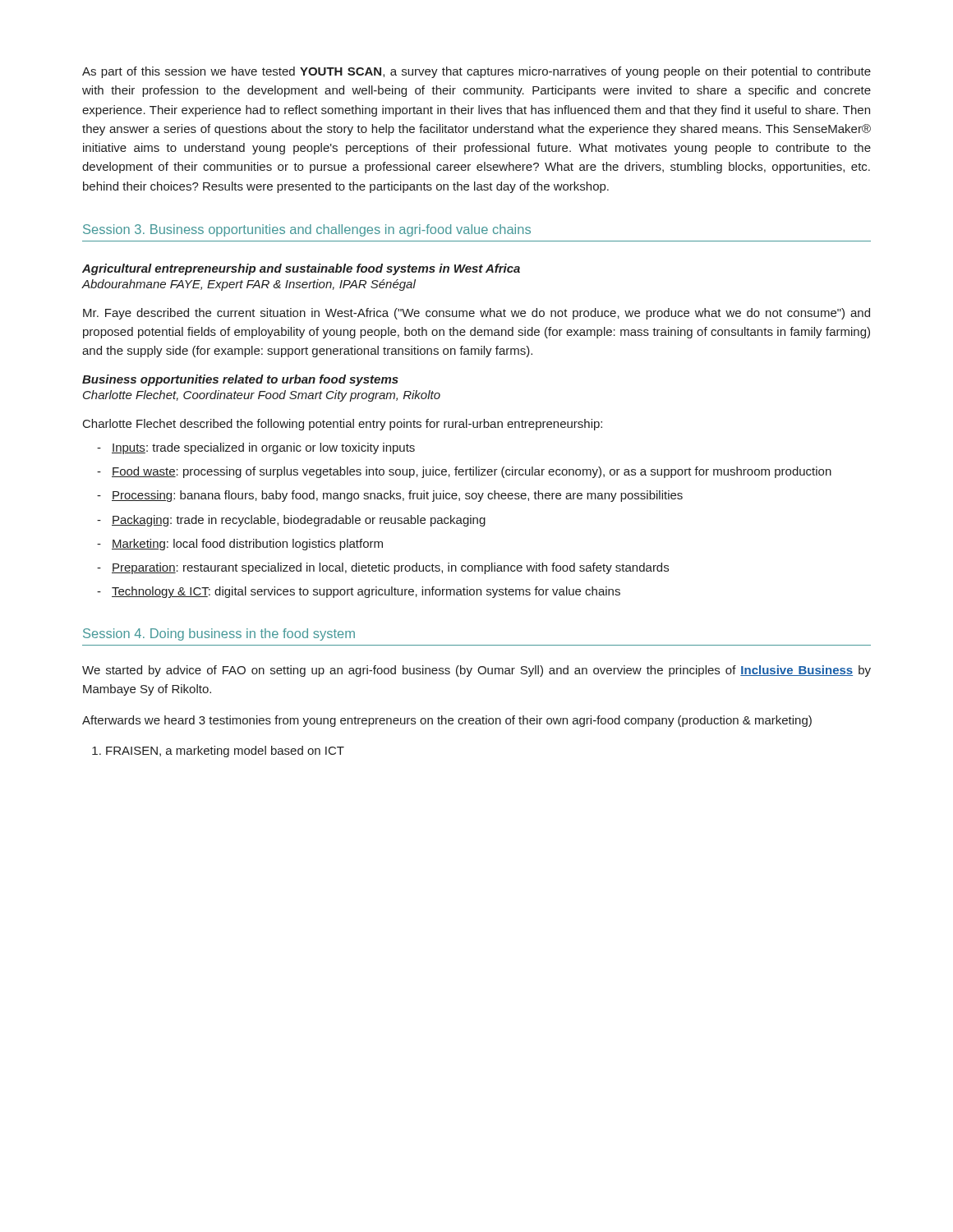Select the section header with the text "Session 4. Doing business"

(x=476, y=635)
